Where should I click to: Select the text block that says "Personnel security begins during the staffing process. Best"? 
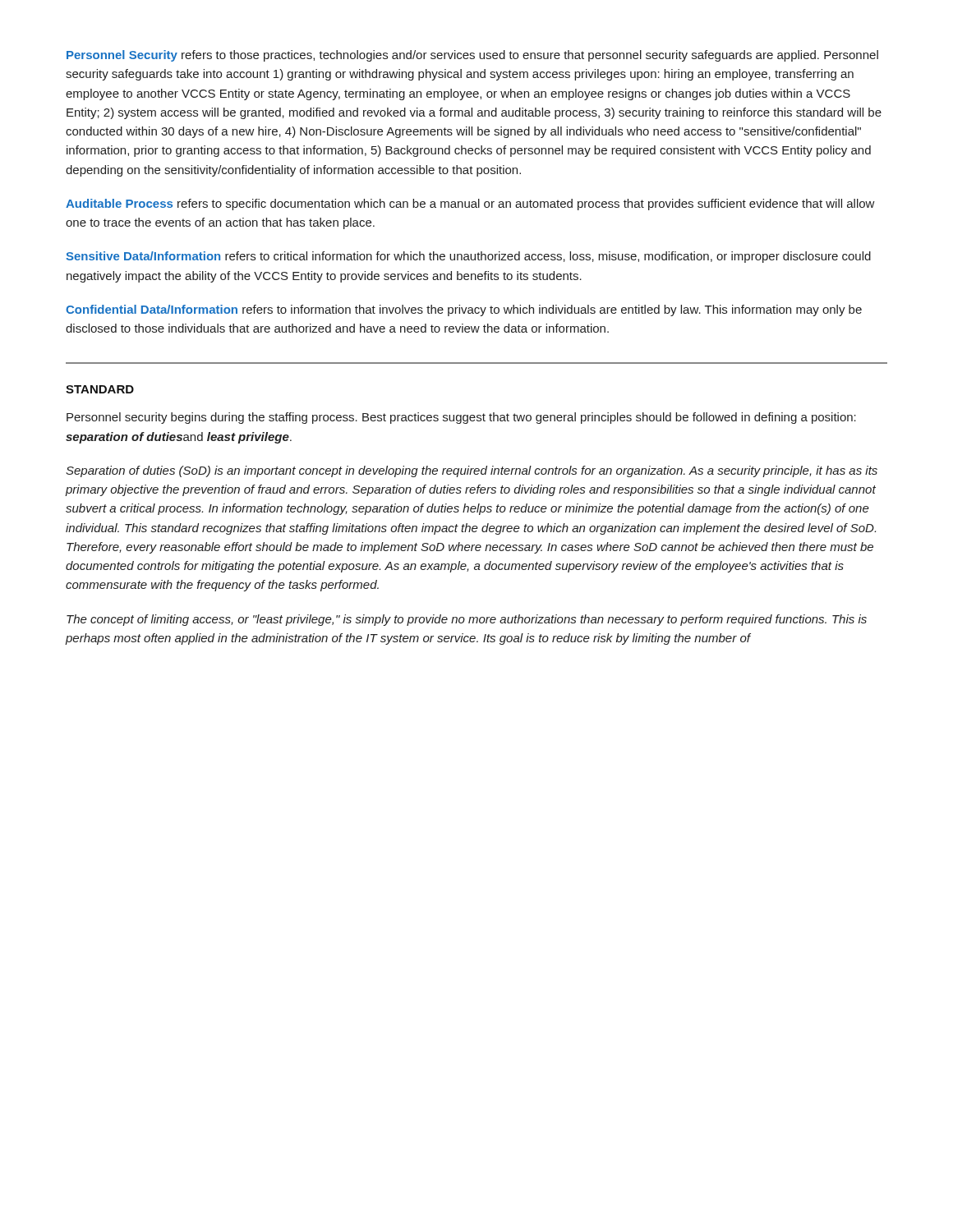461,427
